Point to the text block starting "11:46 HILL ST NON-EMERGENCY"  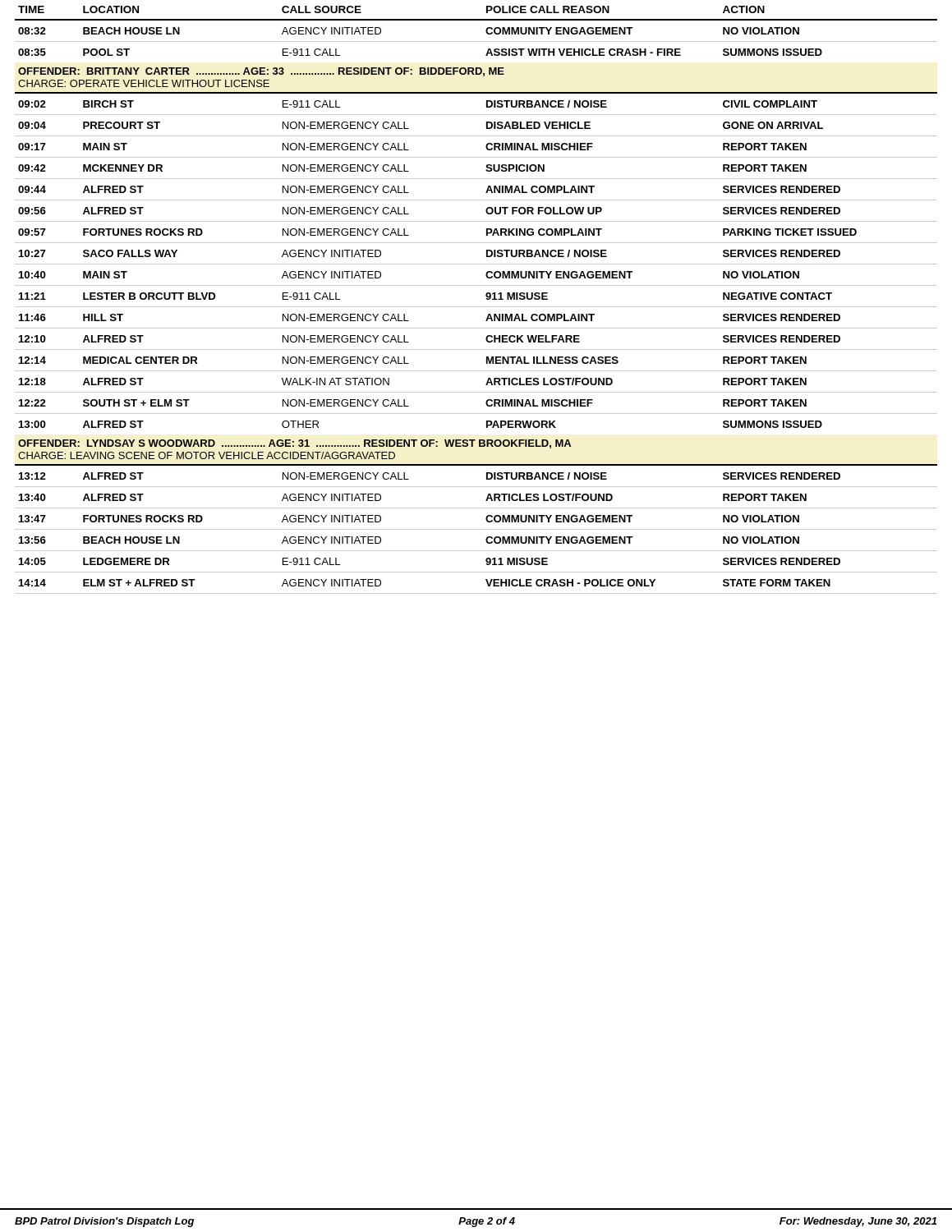476,317
